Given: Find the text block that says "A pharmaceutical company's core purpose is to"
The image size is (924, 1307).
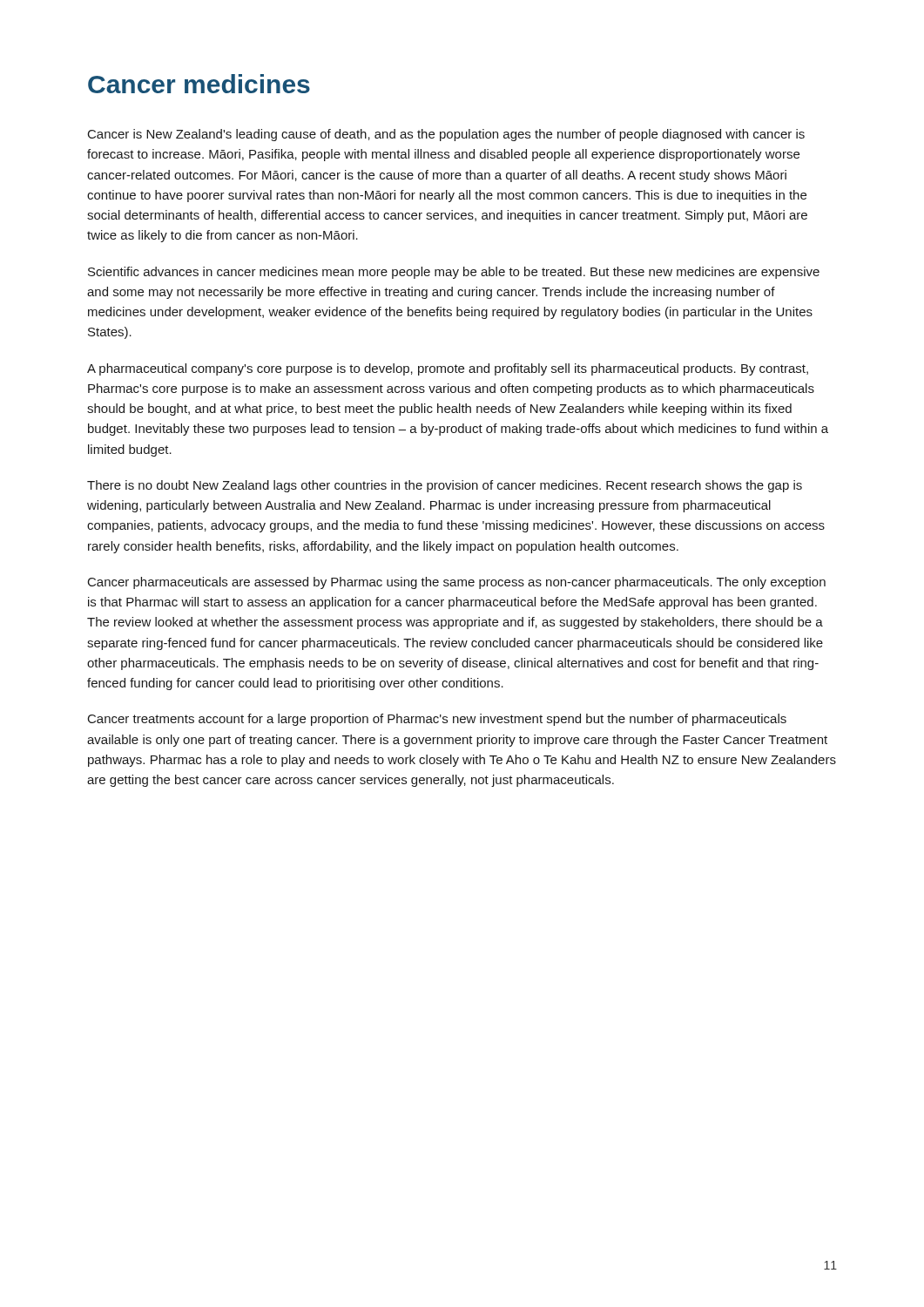Looking at the screenshot, I should tap(458, 408).
